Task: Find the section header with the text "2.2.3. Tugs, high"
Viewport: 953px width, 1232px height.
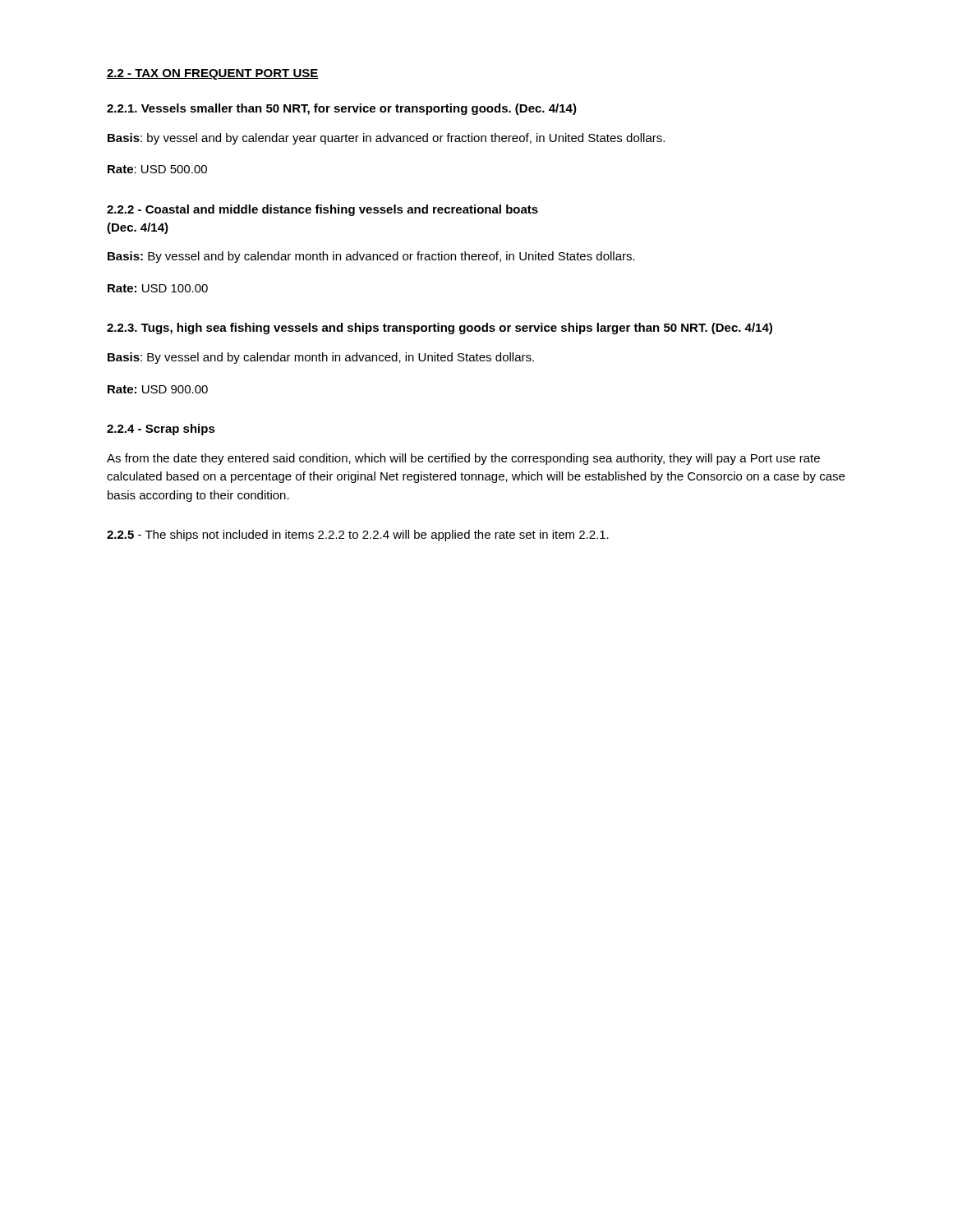Action: [440, 328]
